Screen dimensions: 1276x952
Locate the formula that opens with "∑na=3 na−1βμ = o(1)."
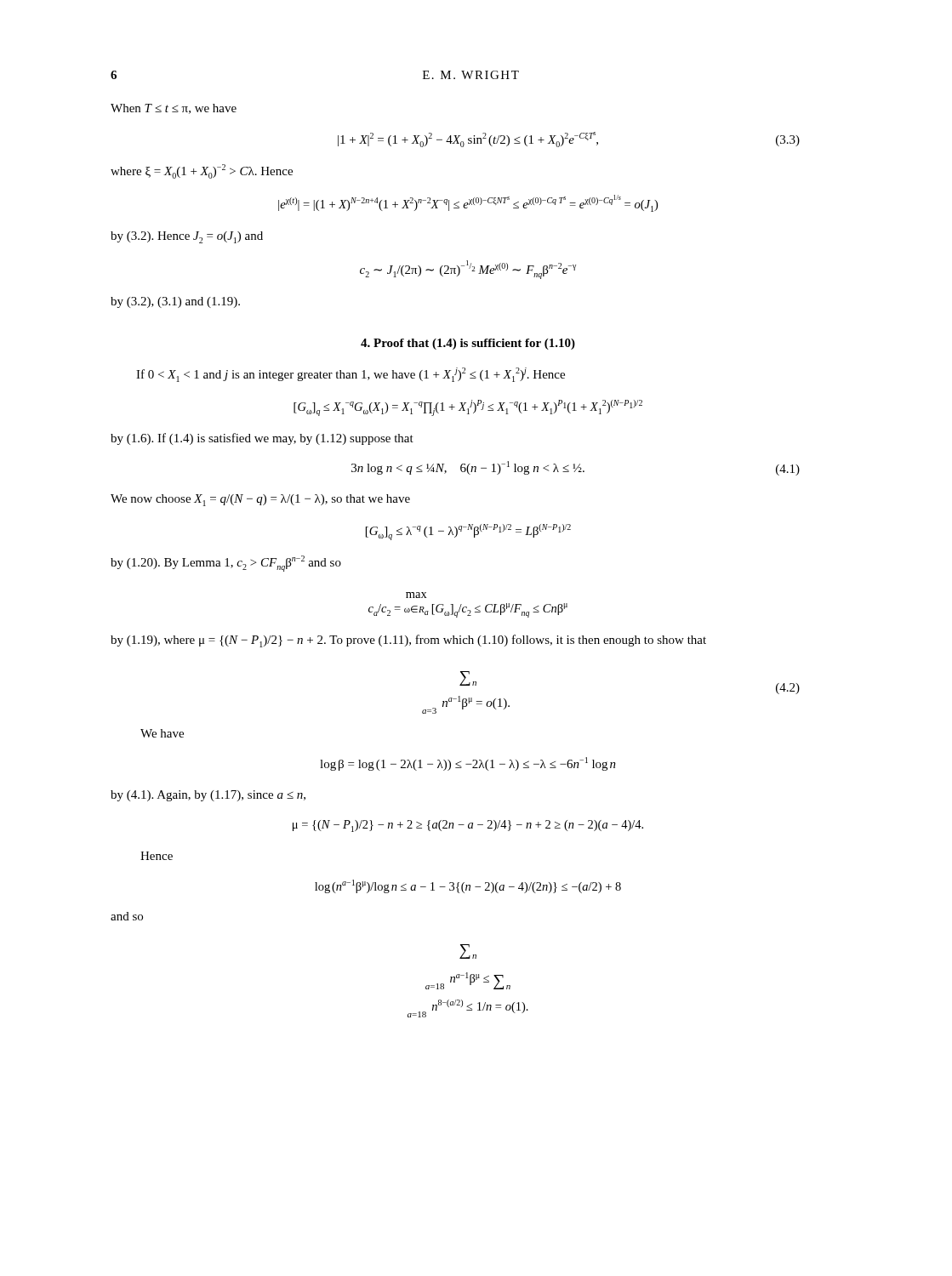click(x=468, y=688)
